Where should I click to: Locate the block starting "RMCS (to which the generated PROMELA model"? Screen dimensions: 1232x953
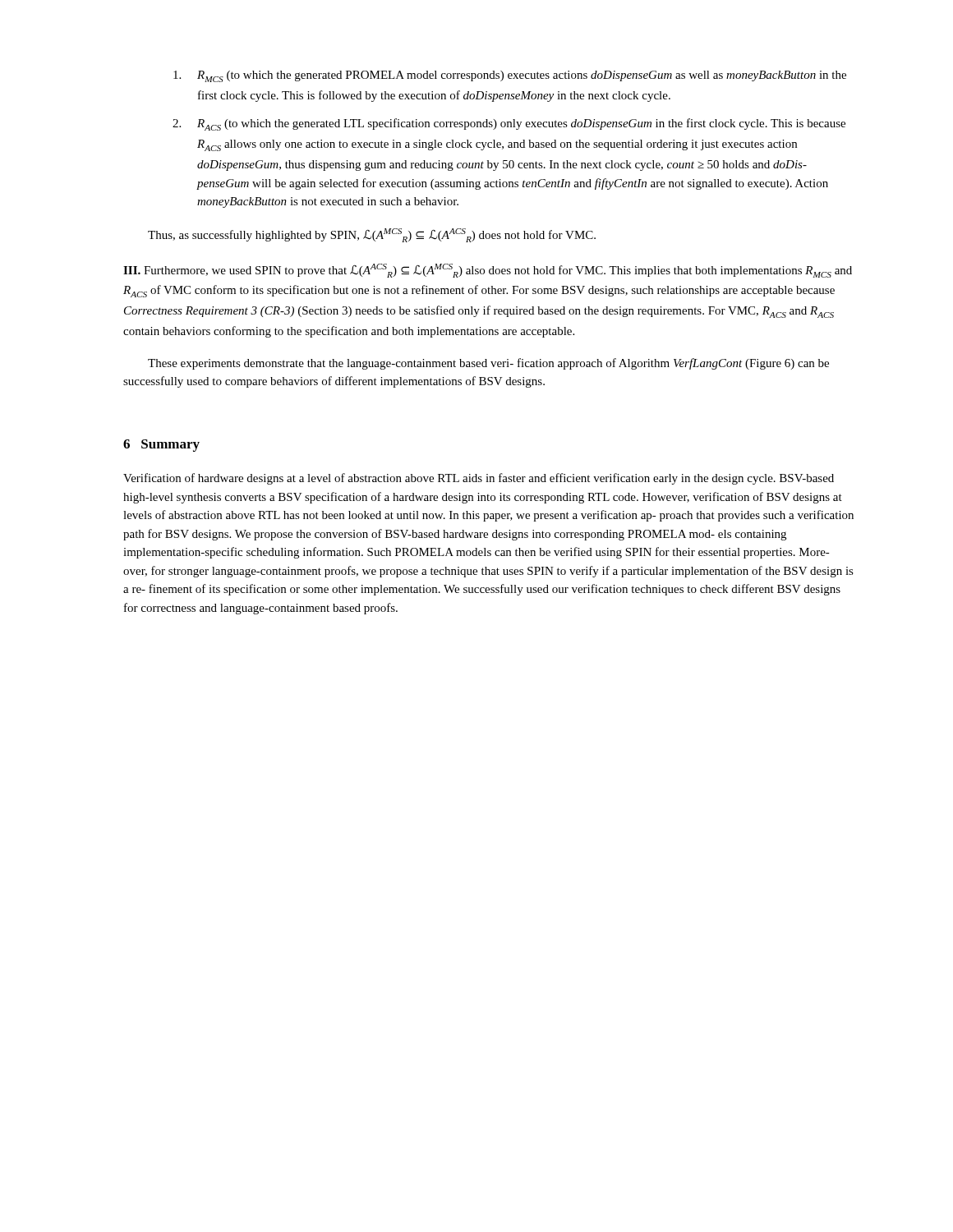click(513, 85)
